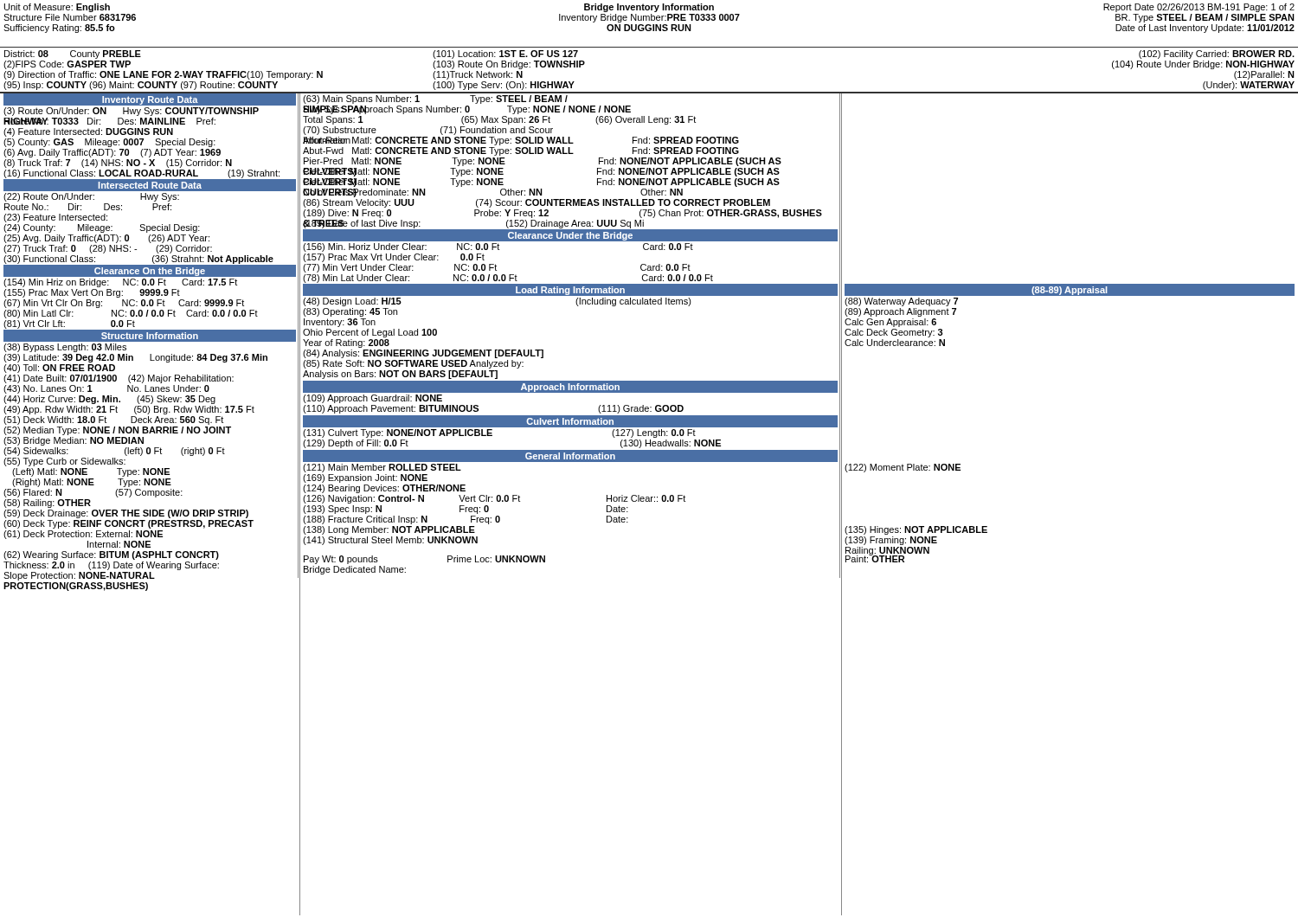Viewport: 1298px width, 924px height.
Task: Locate the block starting "(101) Location: 1ST E. OF US 127"
Action: click(x=505, y=54)
